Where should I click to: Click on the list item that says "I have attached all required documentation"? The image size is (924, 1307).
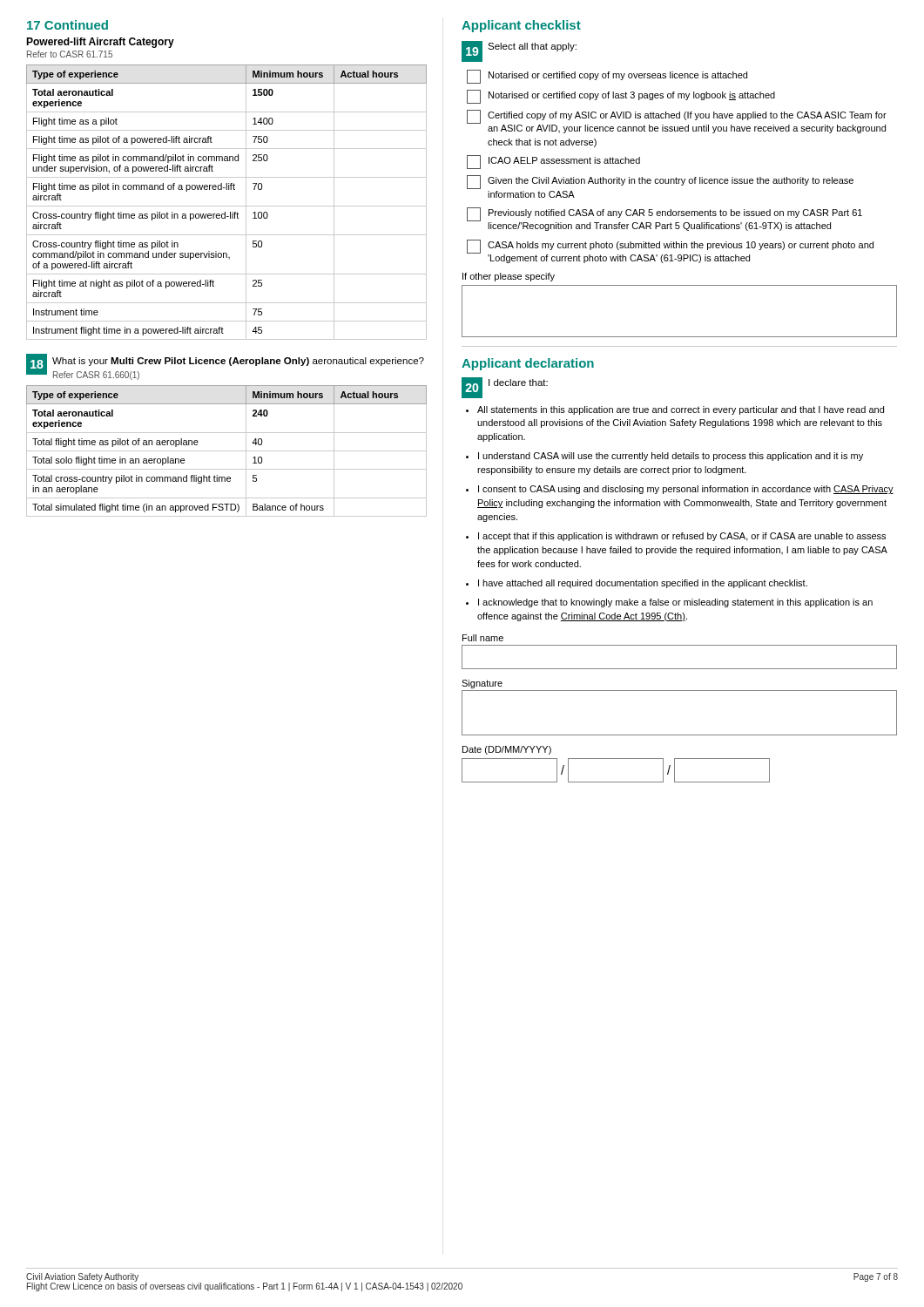coord(679,584)
